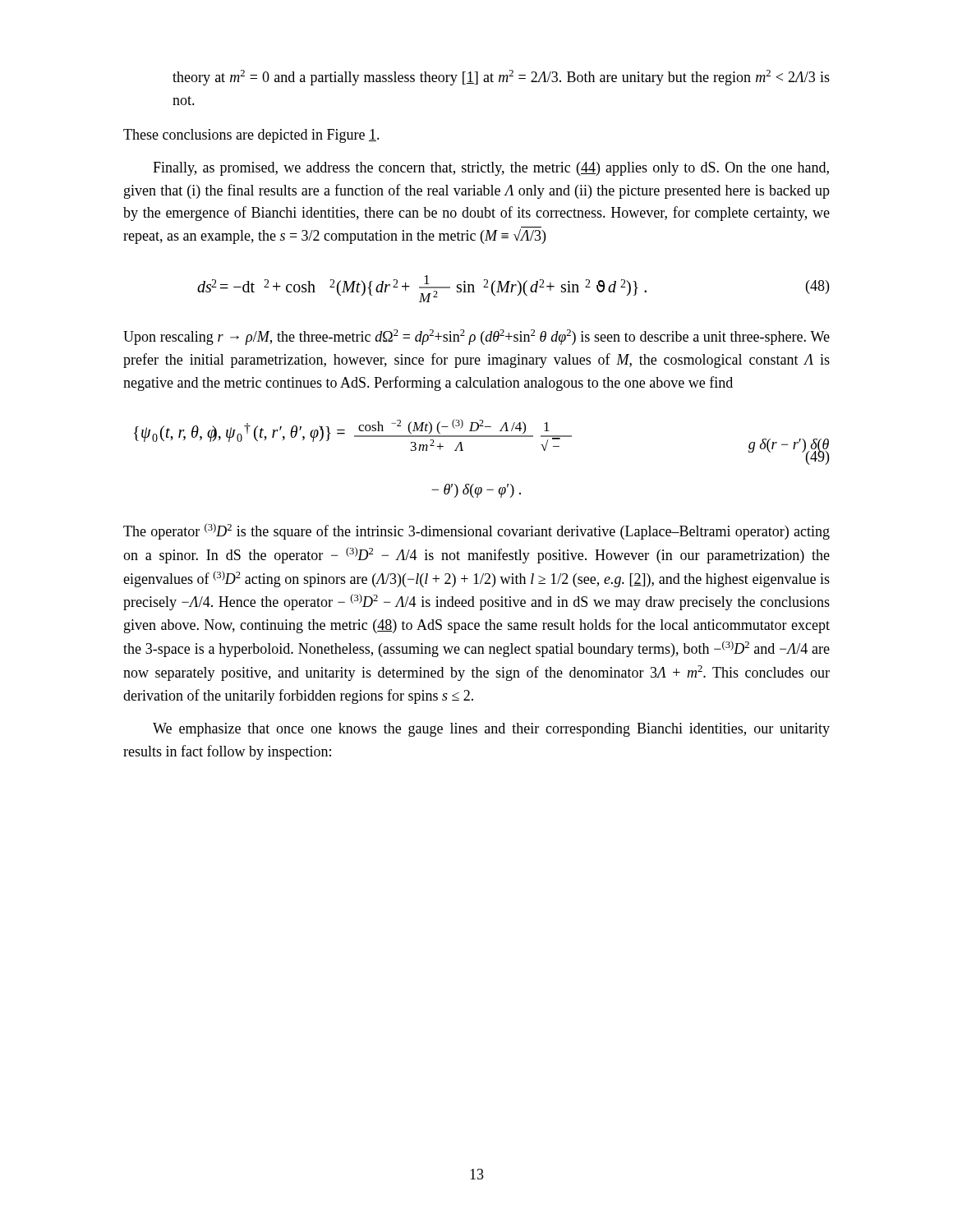Find the text block containing "We emphasize that once one knows the"
953x1232 pixels.
pyautogui.click(x=476, y=740)
